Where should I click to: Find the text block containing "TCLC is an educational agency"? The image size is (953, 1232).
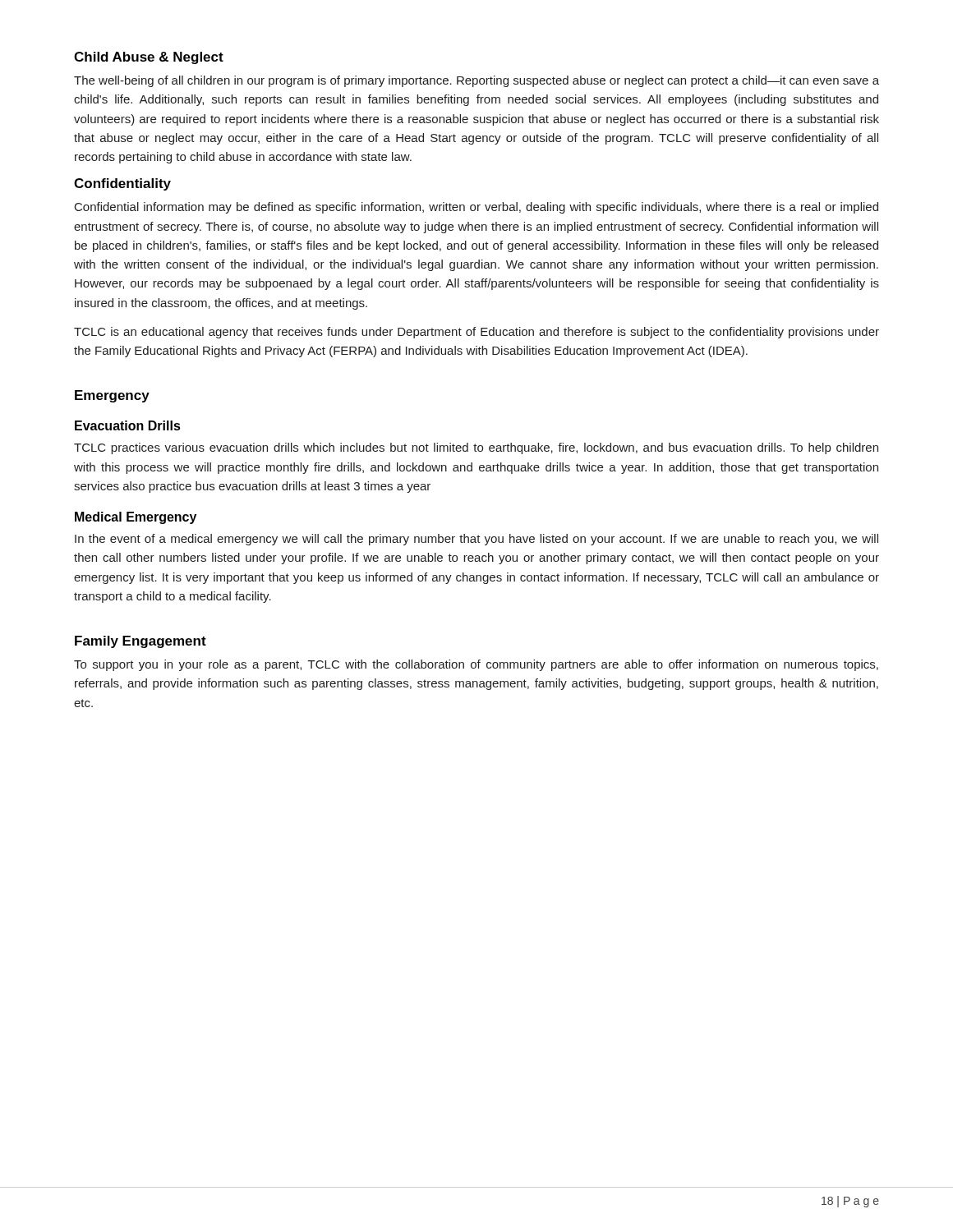point(476,341)
